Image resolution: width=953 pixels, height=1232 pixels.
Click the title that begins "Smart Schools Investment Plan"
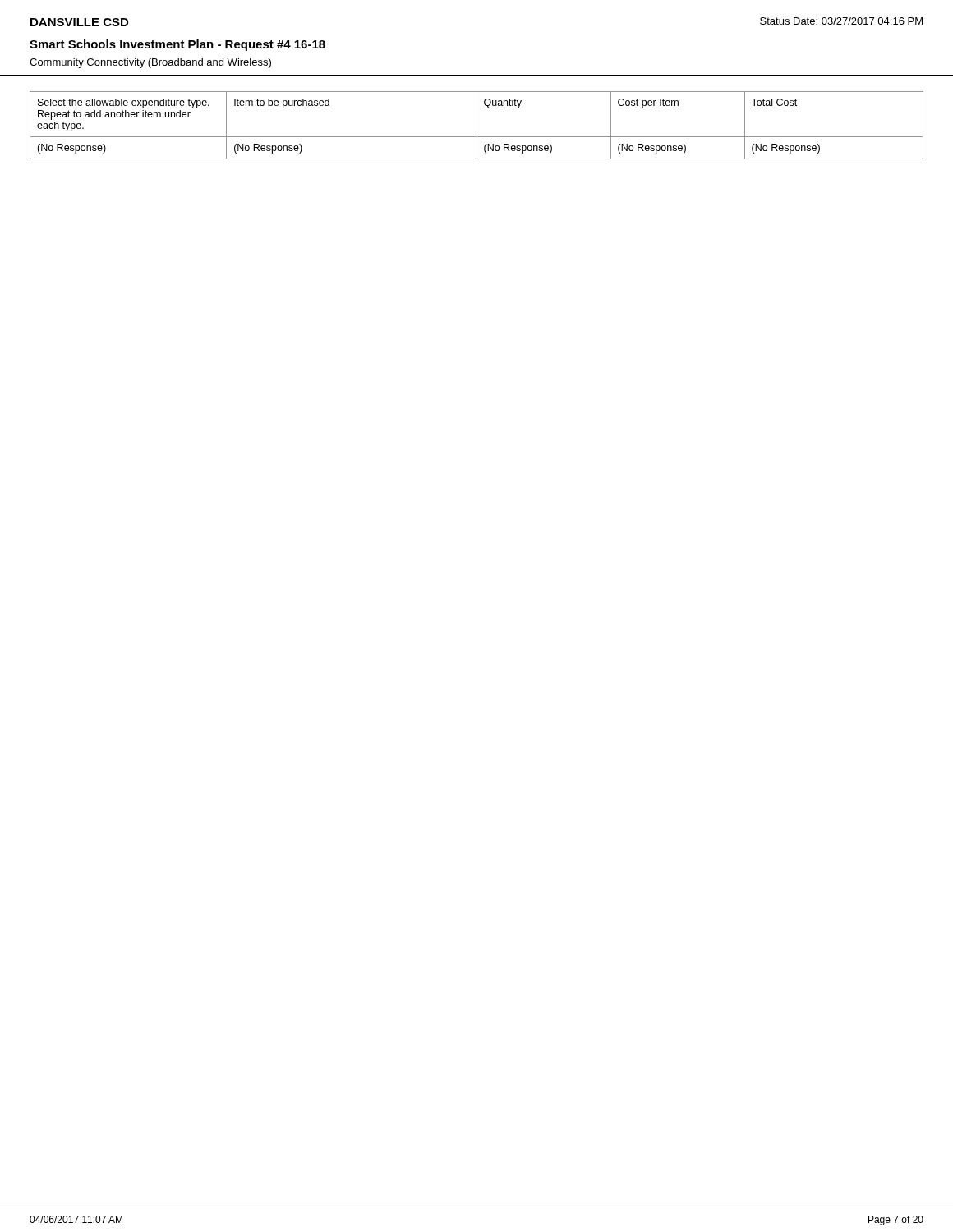click(x=177, y=44)
